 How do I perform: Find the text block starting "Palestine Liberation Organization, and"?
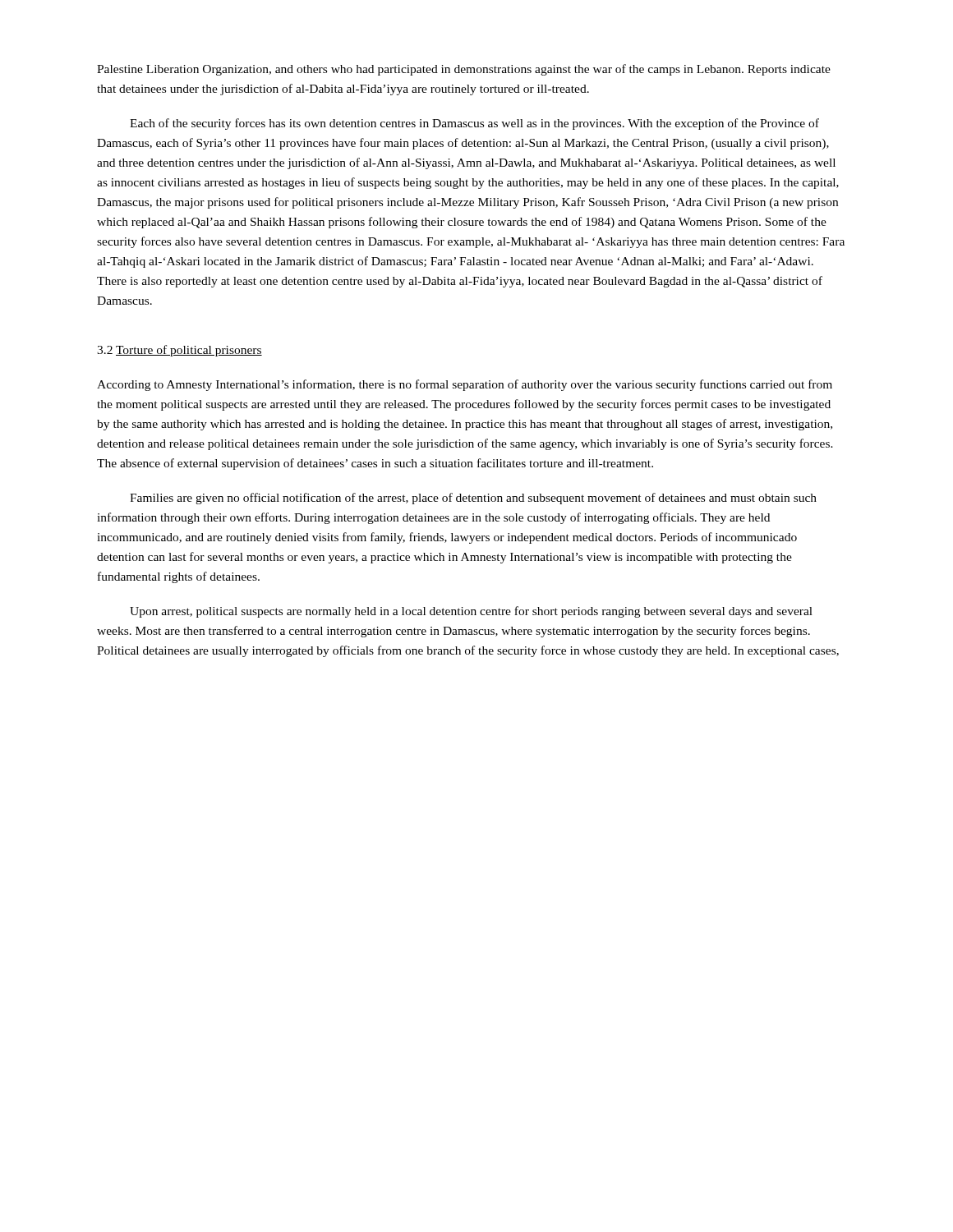(464, 78)
